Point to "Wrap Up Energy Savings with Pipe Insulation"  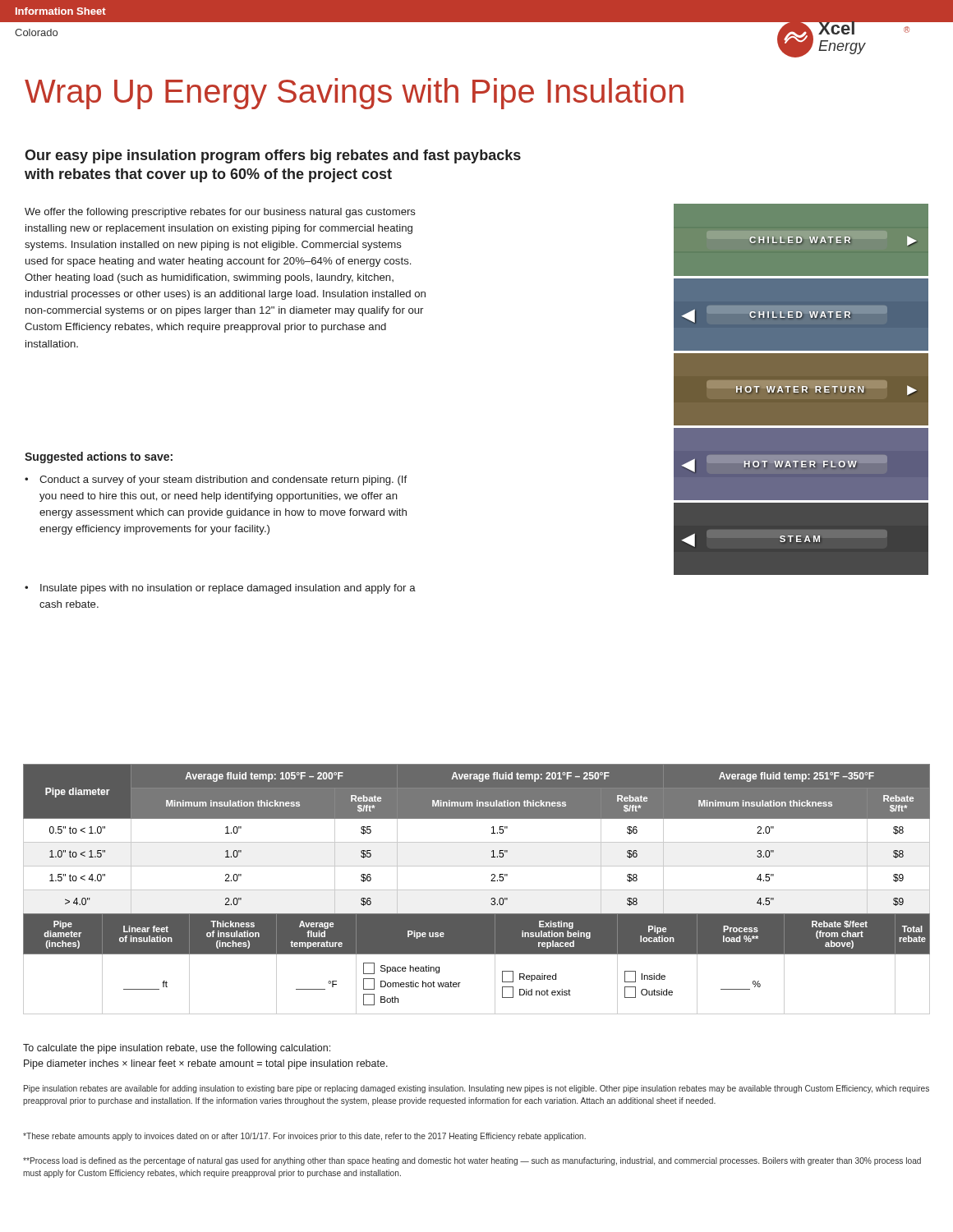(355, 91)
